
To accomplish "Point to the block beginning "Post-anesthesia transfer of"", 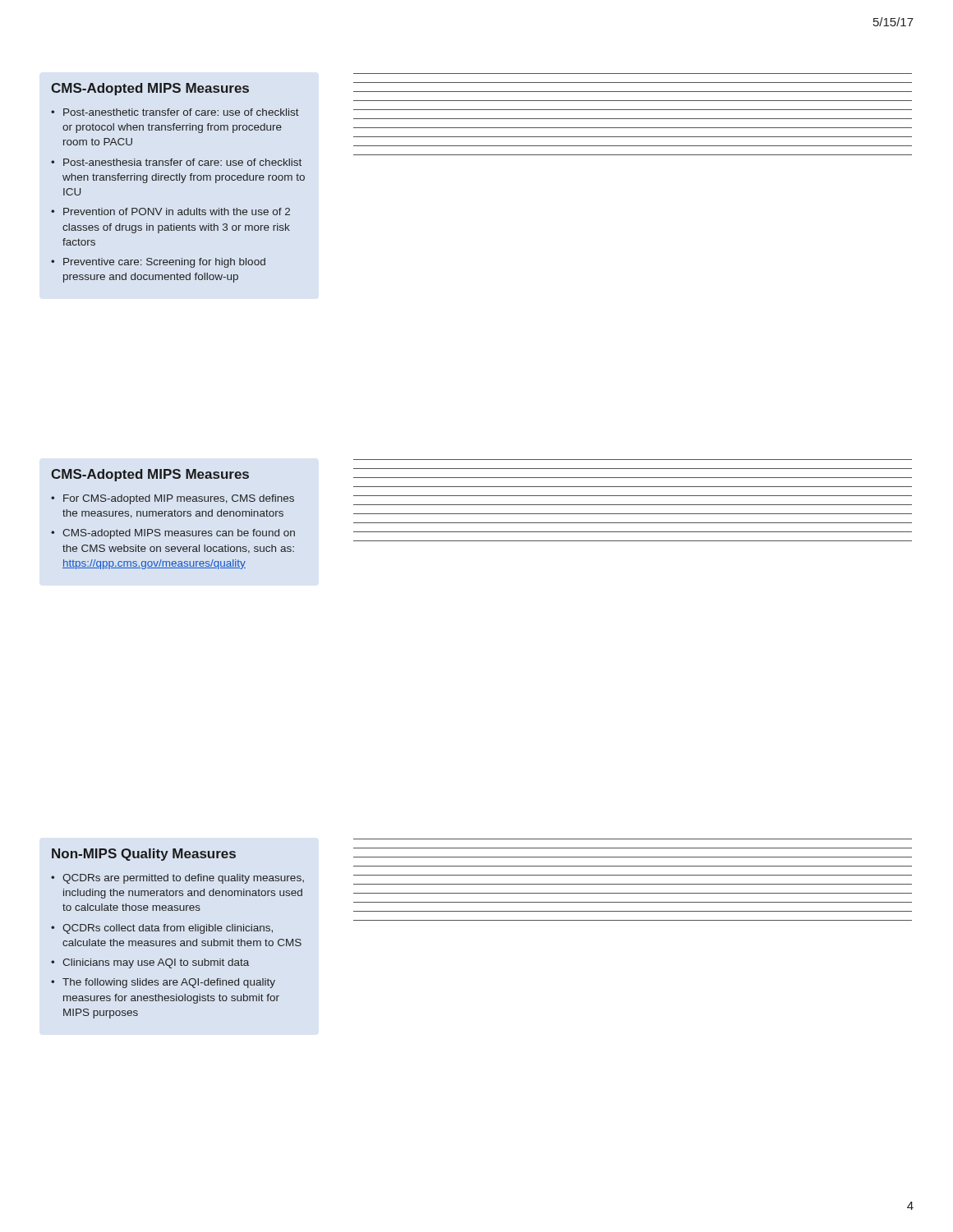I will 184,177.
